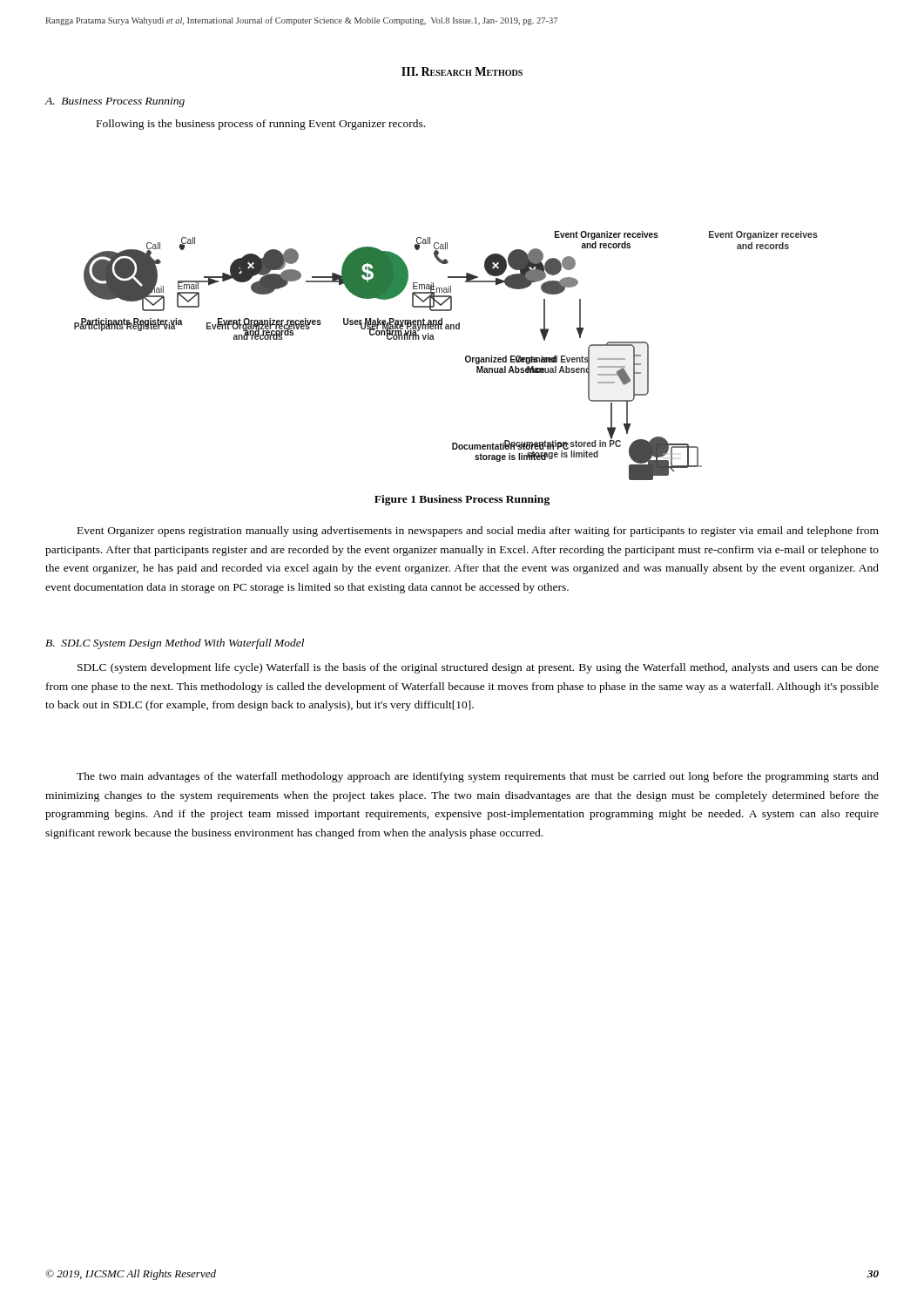Where is the passage that starts "SDLC (system development"?
Screen dimensions: 1307x924
(462, 686)
